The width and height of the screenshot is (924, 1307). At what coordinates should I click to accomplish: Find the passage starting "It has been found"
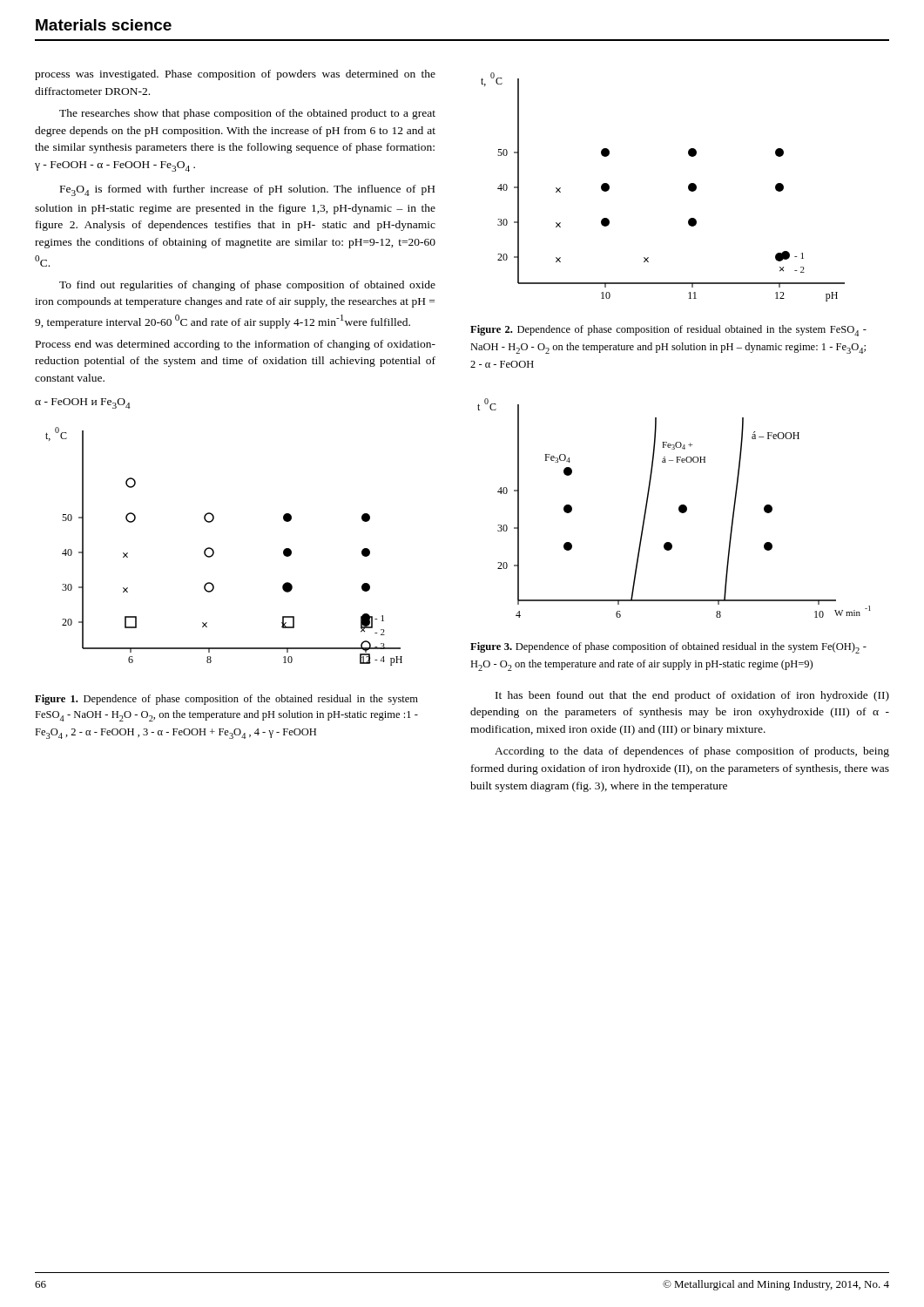(680, 740)
